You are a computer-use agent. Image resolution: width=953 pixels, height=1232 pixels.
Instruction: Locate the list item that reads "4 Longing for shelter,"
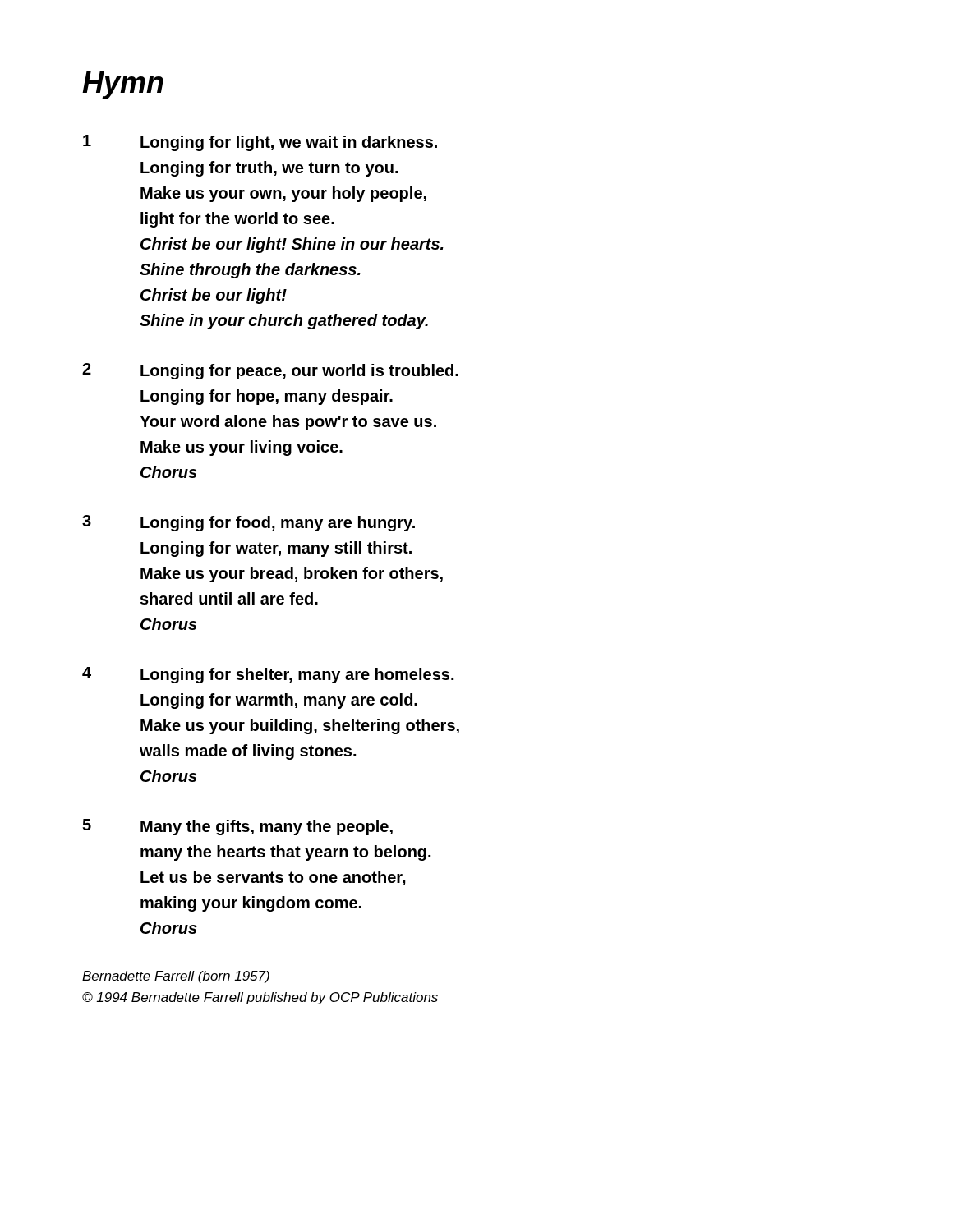271,726
